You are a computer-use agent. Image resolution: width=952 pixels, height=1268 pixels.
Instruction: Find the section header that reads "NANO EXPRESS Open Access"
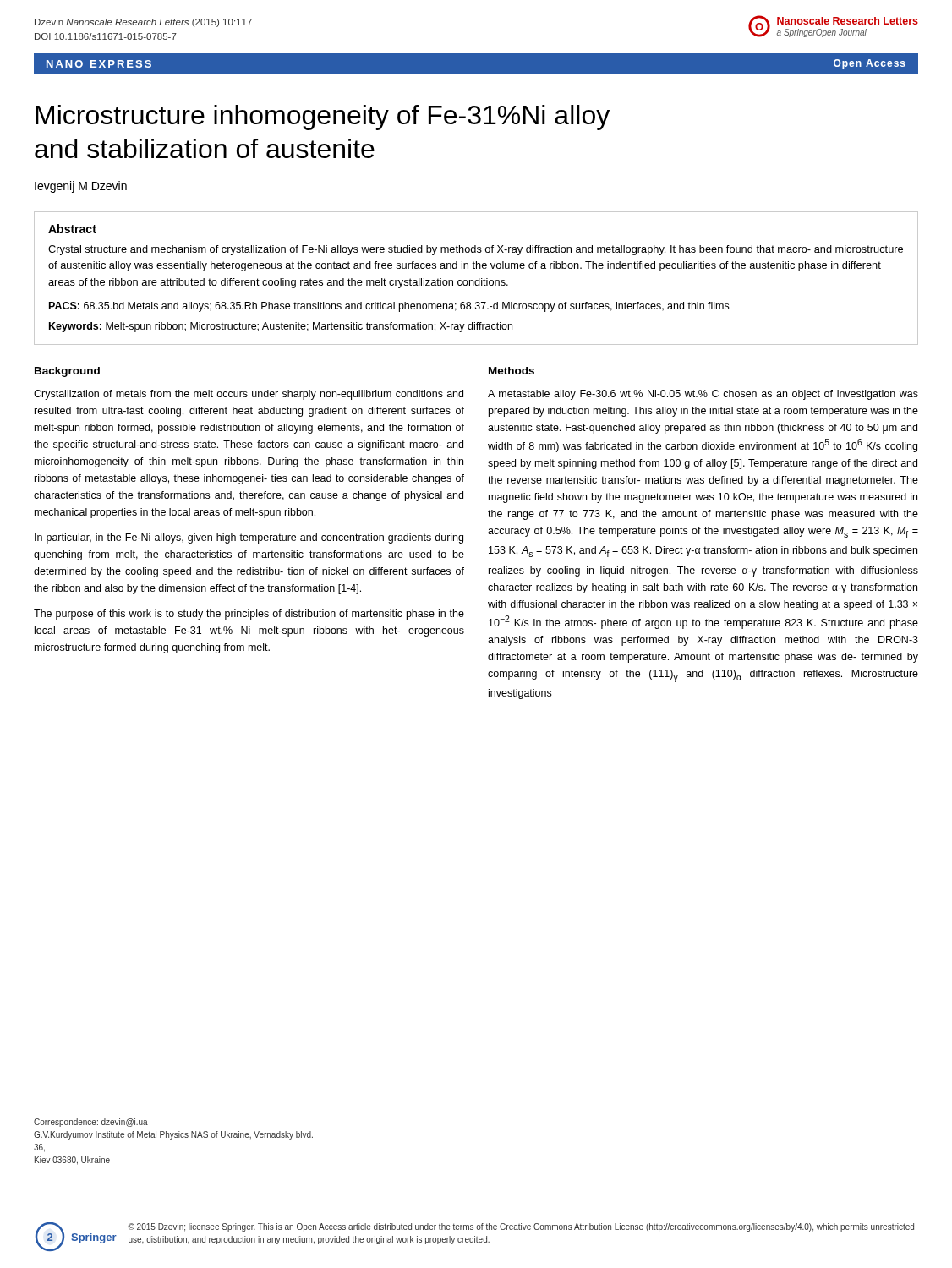[x=476, y=63]
